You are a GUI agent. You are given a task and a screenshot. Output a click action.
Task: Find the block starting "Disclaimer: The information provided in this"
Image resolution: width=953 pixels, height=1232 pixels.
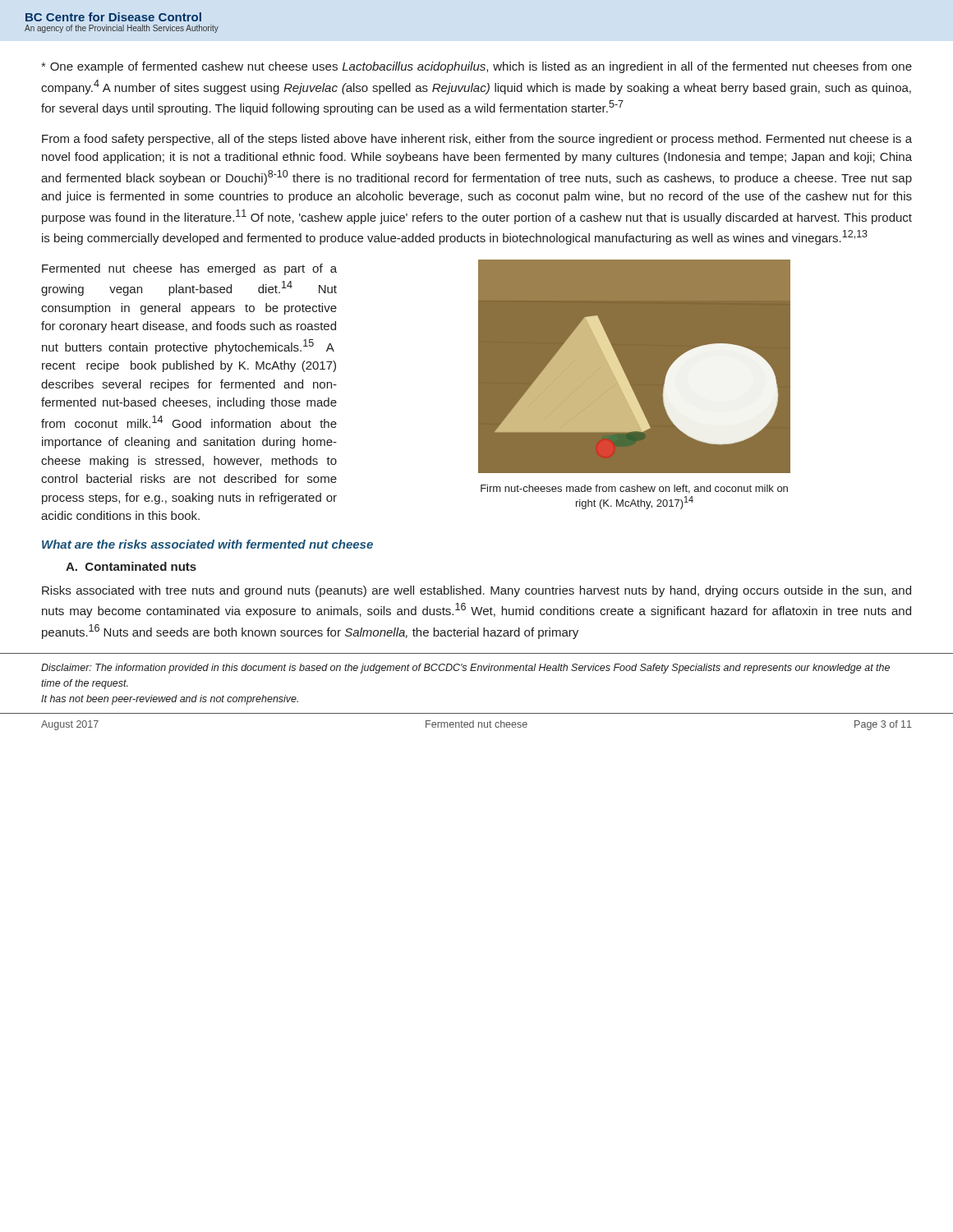click(x=465, y=669)
